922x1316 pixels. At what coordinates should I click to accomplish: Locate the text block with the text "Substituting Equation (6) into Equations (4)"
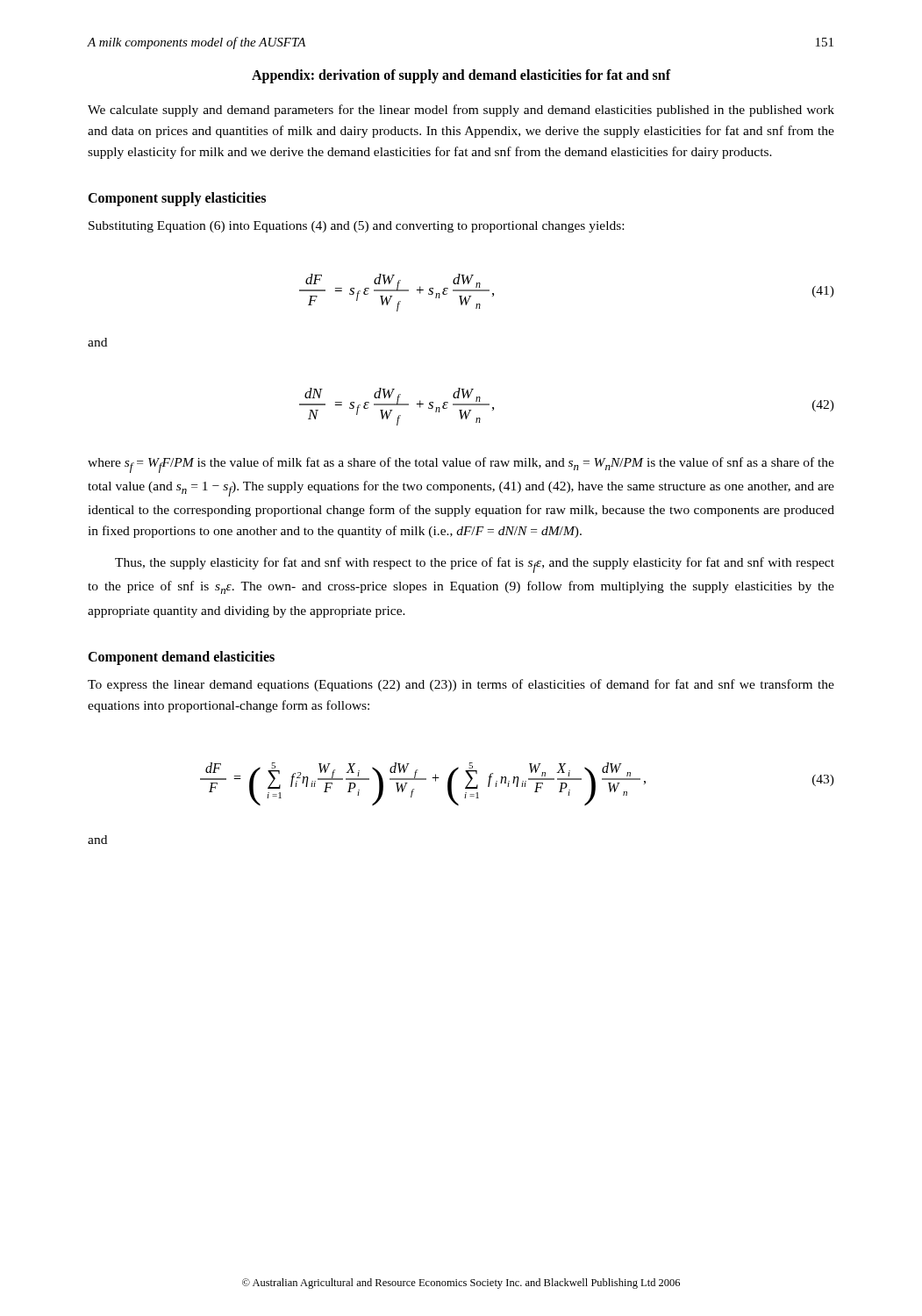click(356, 225)
